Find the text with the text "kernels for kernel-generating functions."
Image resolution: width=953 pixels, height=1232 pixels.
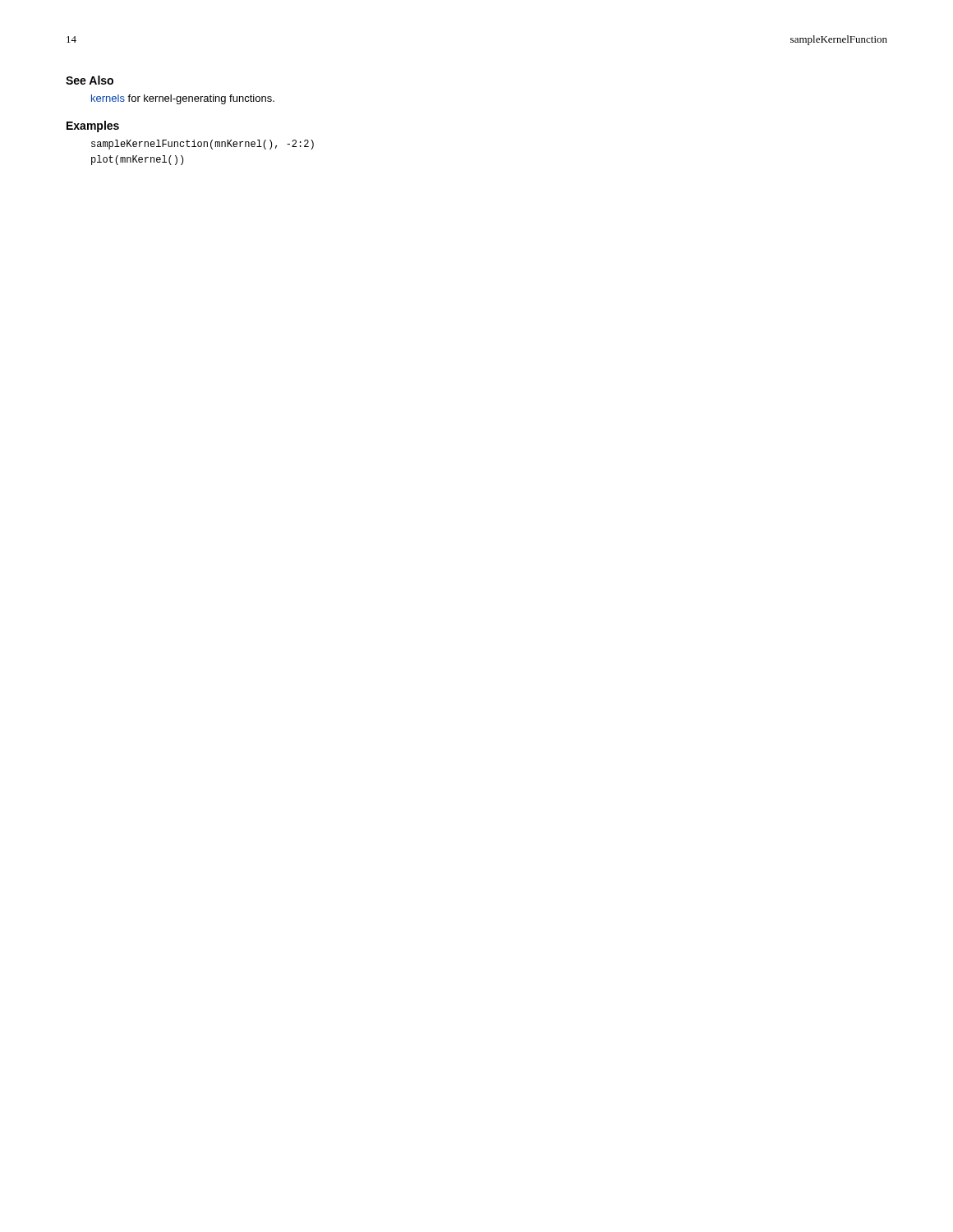pyautogui.click(x=183, y=98)
